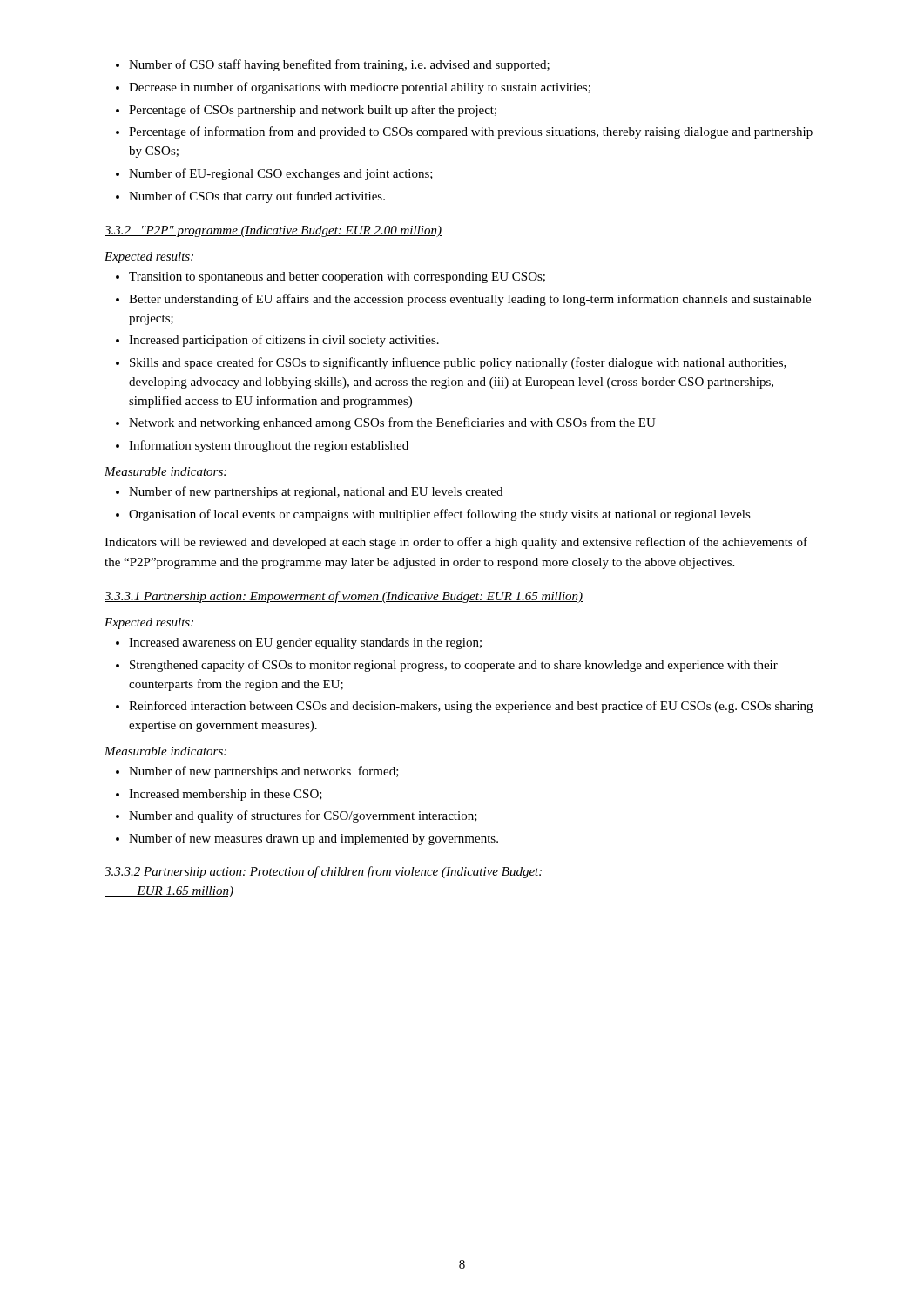Locate the section header that opens with "3.3.3.1 Partnership action: Empowerment of"
Image resolution: width=924 pixels, height=1307 pixels.
(344, 596)
